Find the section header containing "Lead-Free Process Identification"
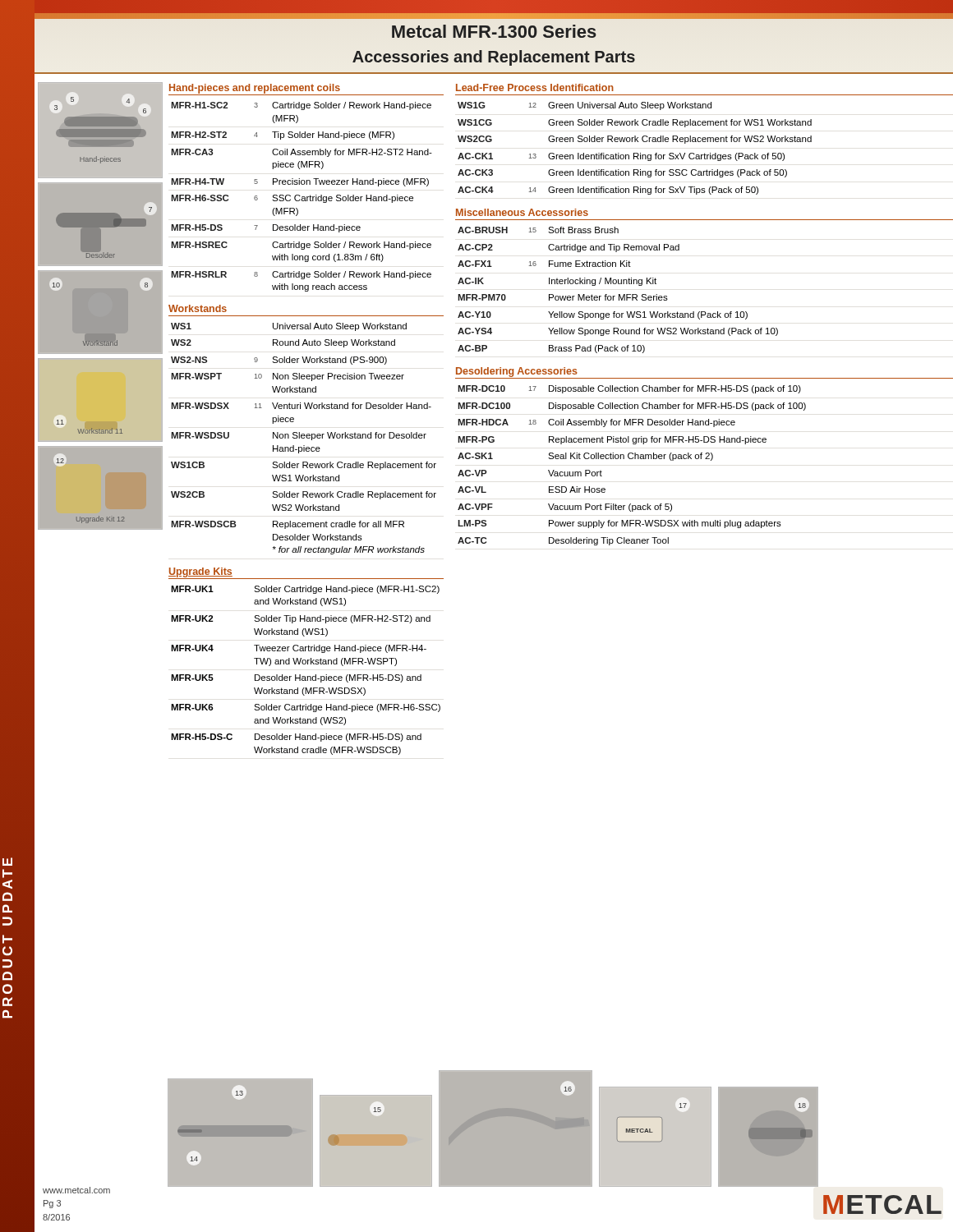This screenshot has height=1232, width=953. (534, 88)
